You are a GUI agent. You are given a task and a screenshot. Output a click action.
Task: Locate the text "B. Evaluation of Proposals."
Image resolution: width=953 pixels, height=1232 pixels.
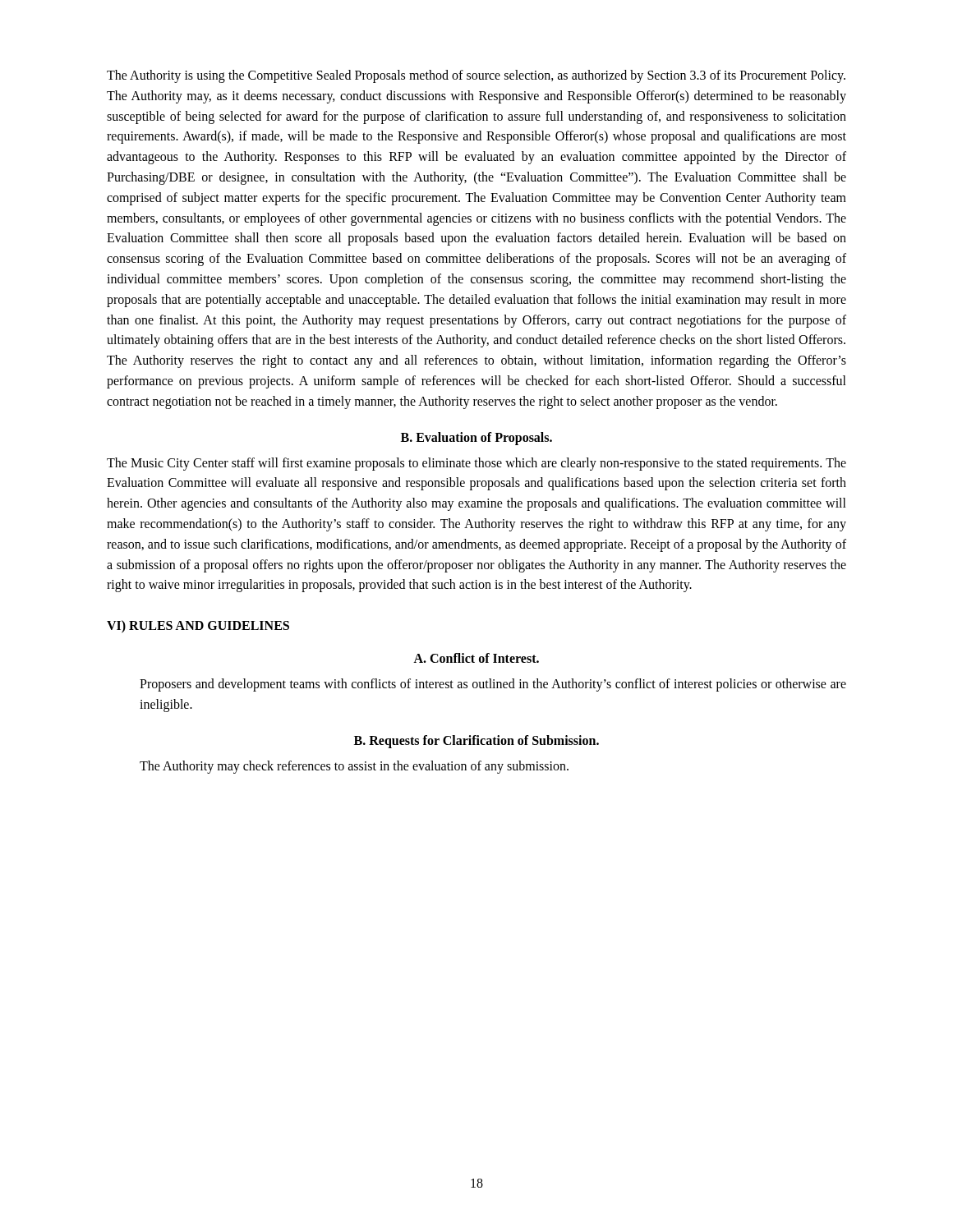(476, 437)
